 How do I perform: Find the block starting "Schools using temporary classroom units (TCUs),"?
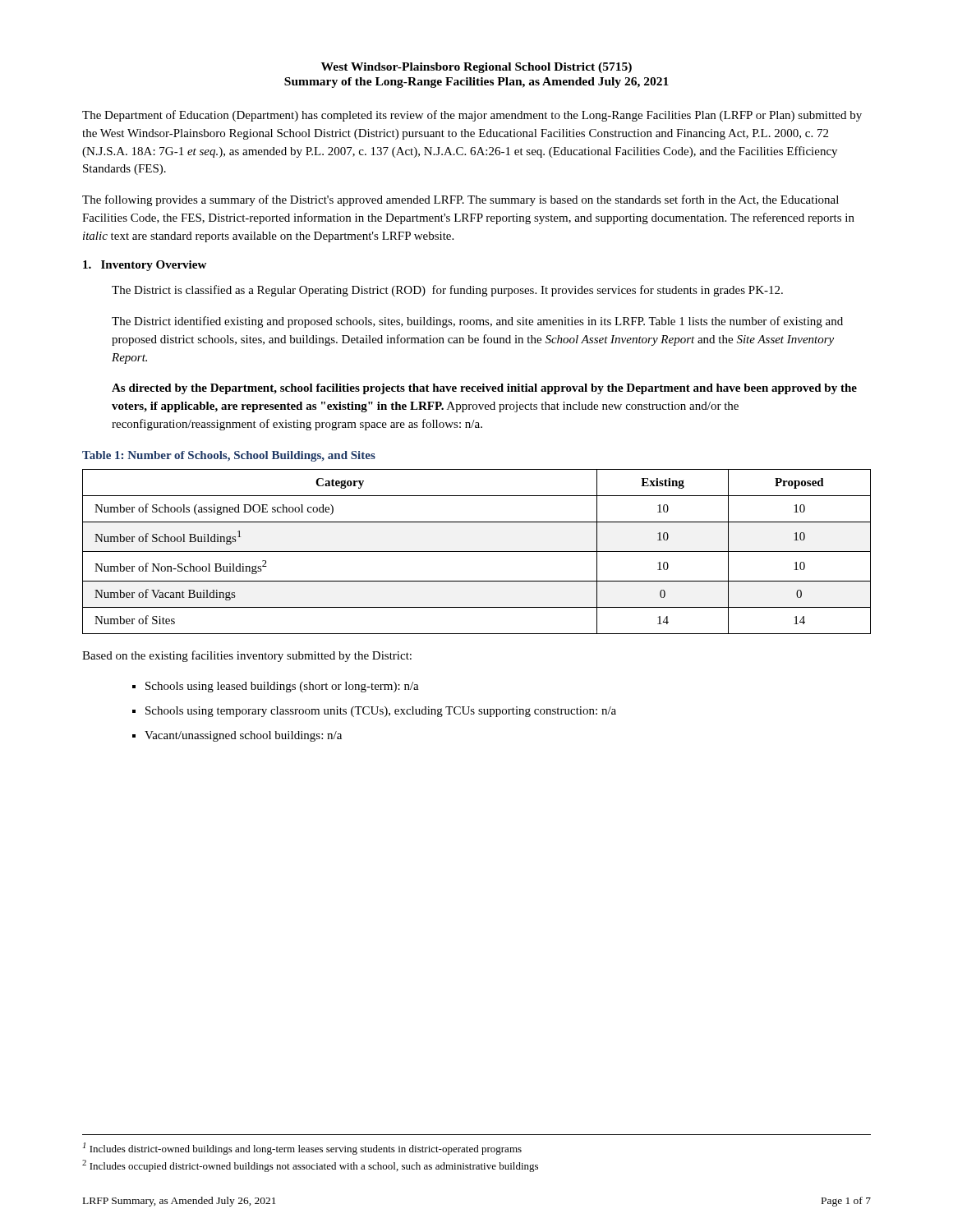point(508,711)
